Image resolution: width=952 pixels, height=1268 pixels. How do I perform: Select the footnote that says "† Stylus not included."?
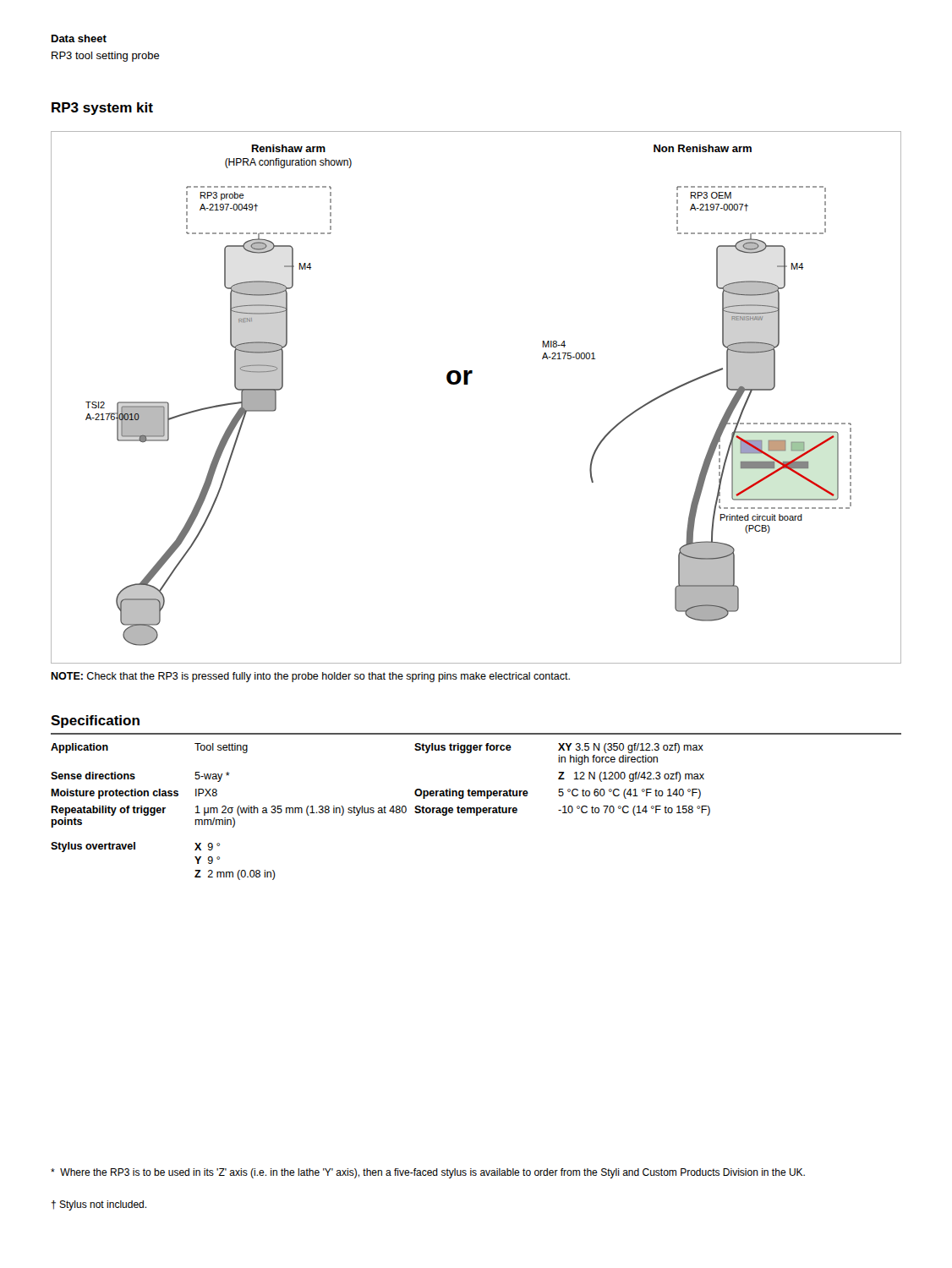tap(99, 1205)
